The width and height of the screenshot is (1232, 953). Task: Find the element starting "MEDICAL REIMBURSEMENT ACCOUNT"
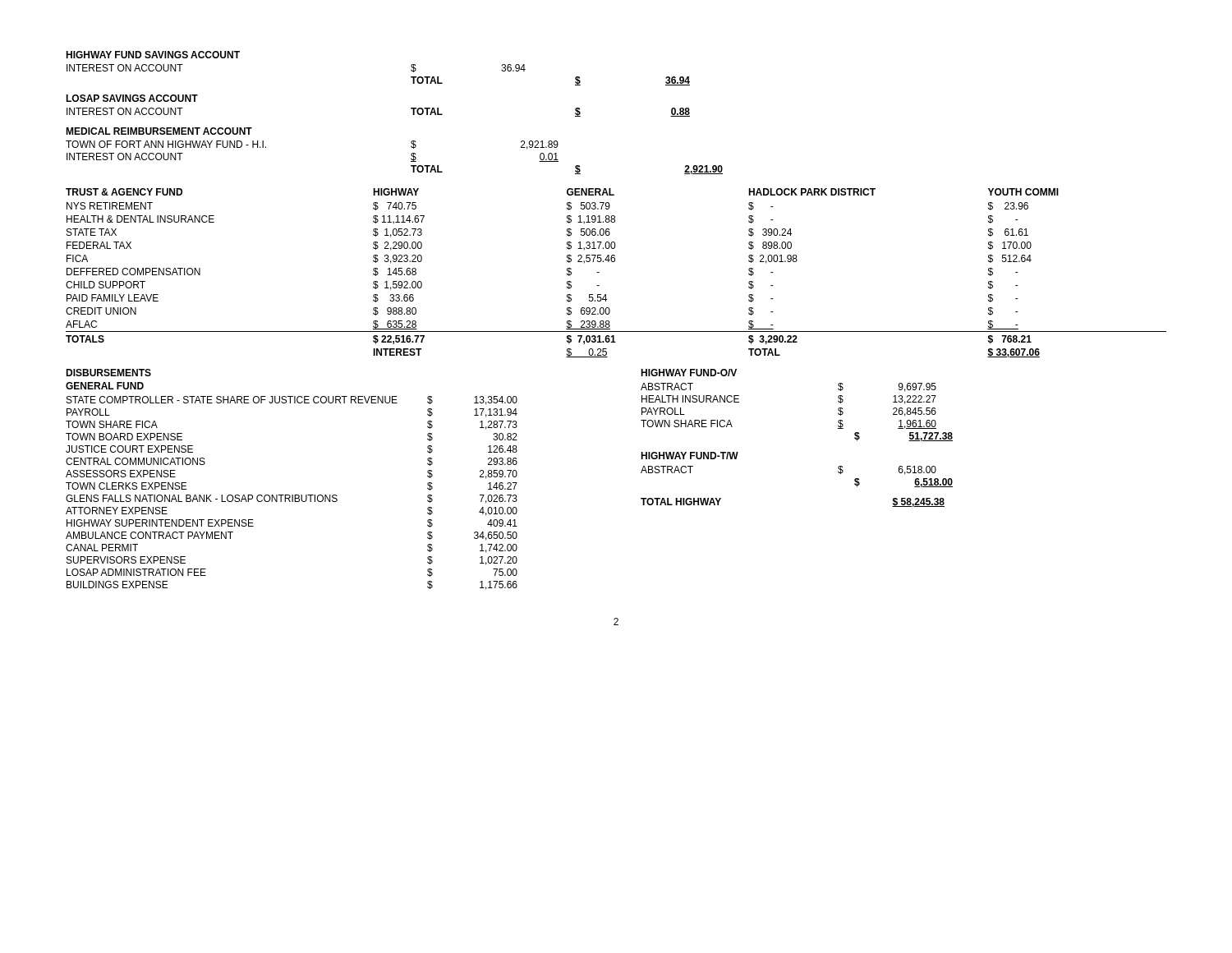point(159,131)
